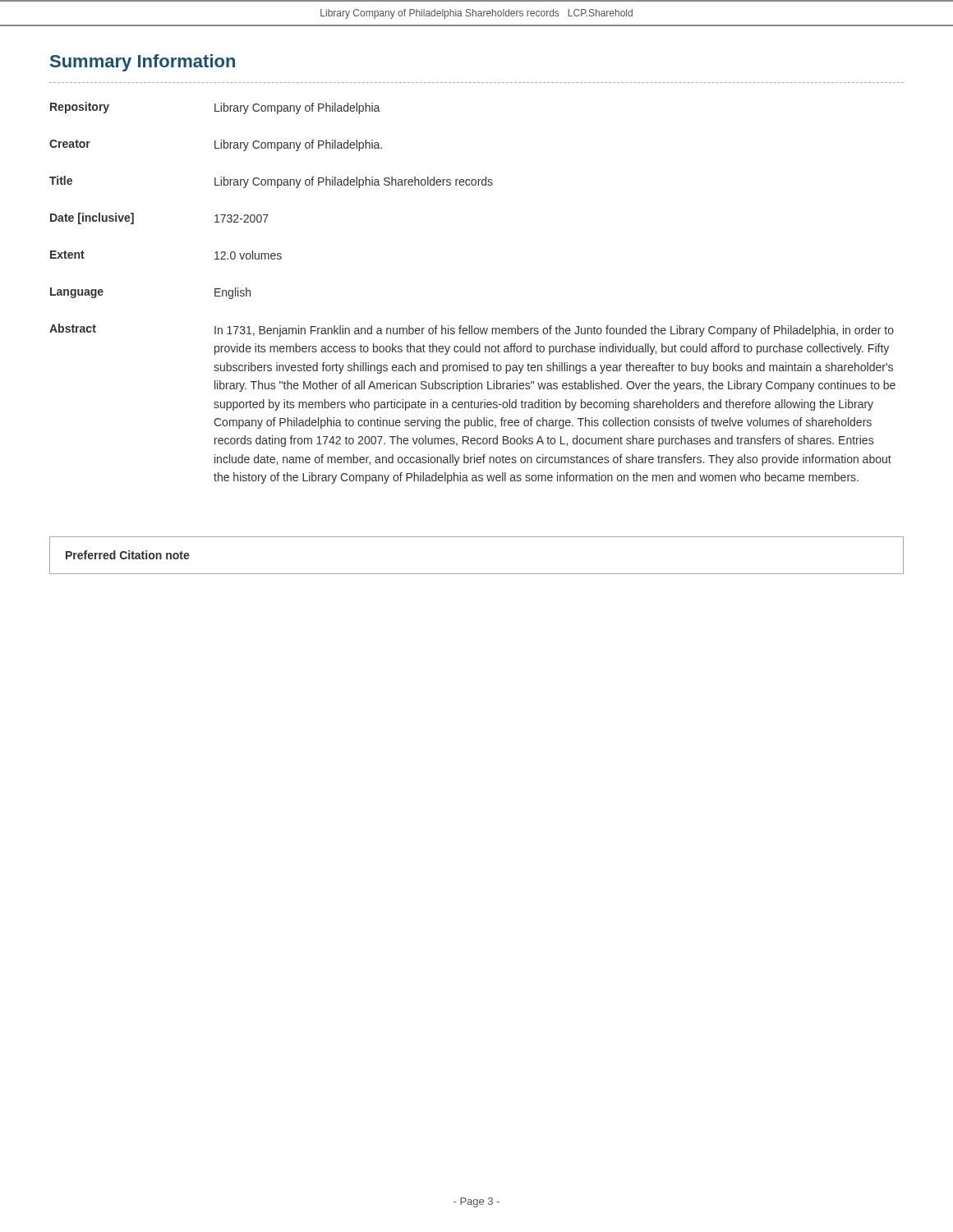This screenshot has width=953, height=1232.
Task: Find the block on this page that starts "Abstract In 1731,"
Action: pos(476,404)
